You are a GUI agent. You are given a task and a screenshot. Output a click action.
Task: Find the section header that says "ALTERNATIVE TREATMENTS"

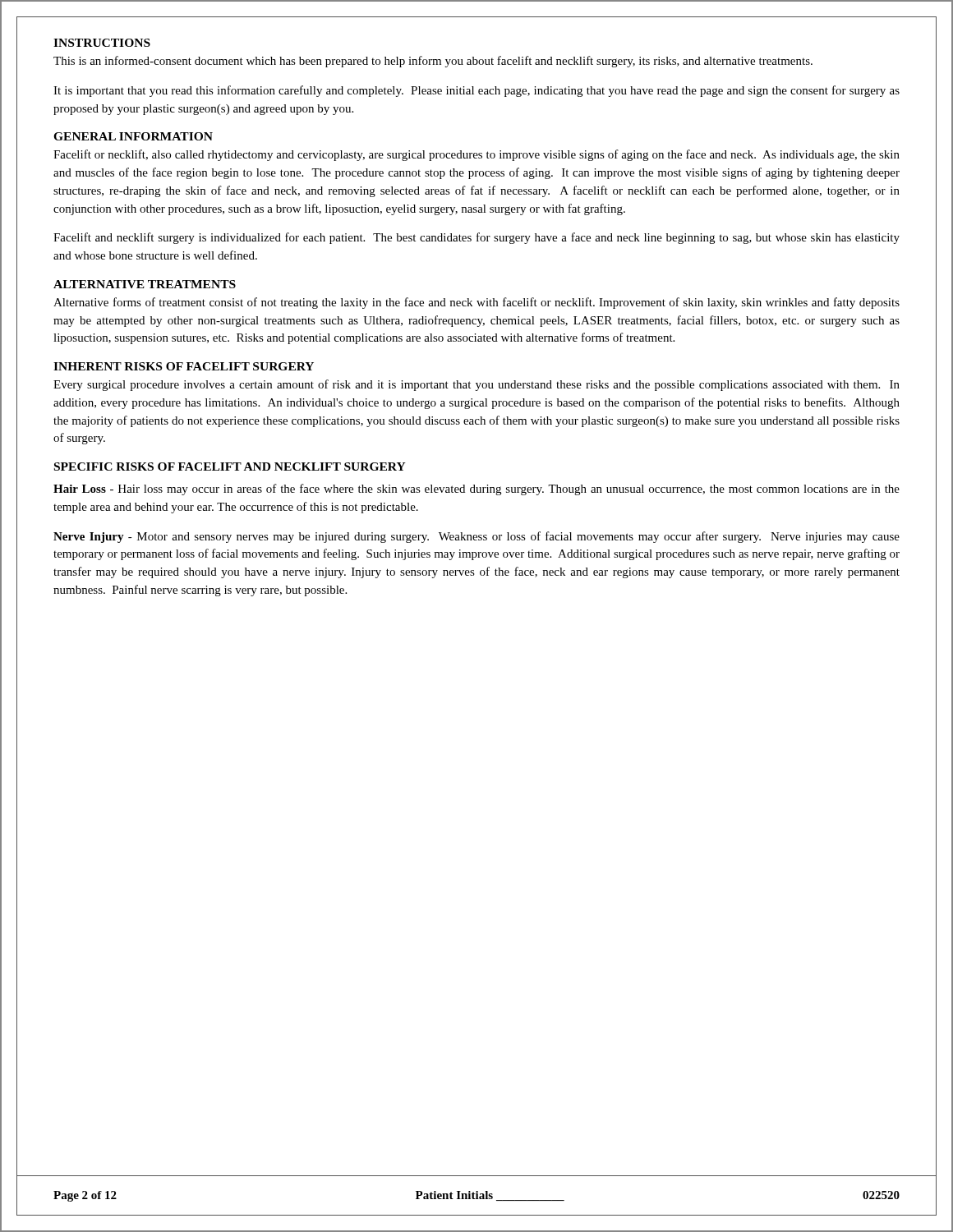[145, 284]
